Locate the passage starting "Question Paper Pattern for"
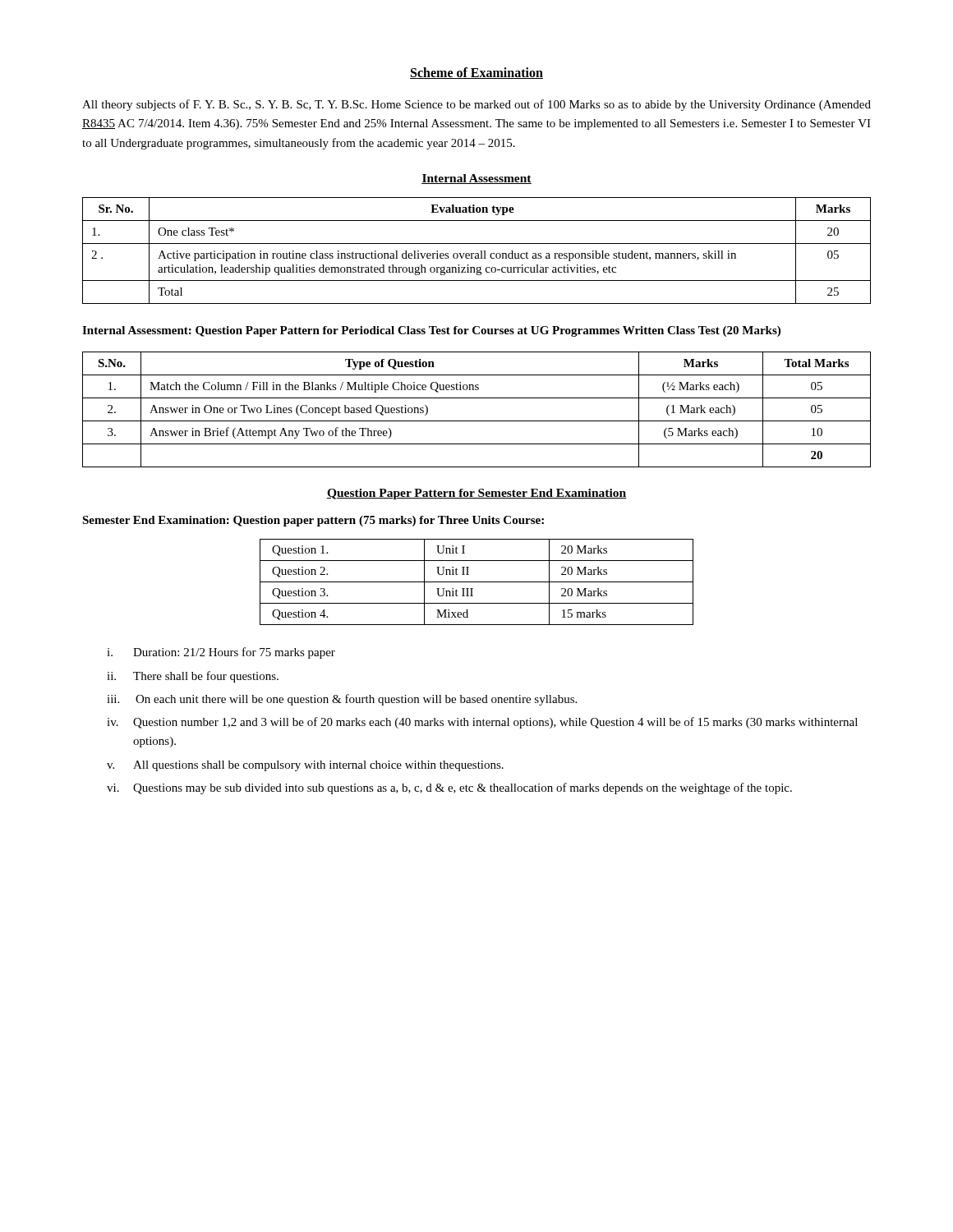This screenshot has width=953, height=1232. pyautogui.click(x=476, y=492)
